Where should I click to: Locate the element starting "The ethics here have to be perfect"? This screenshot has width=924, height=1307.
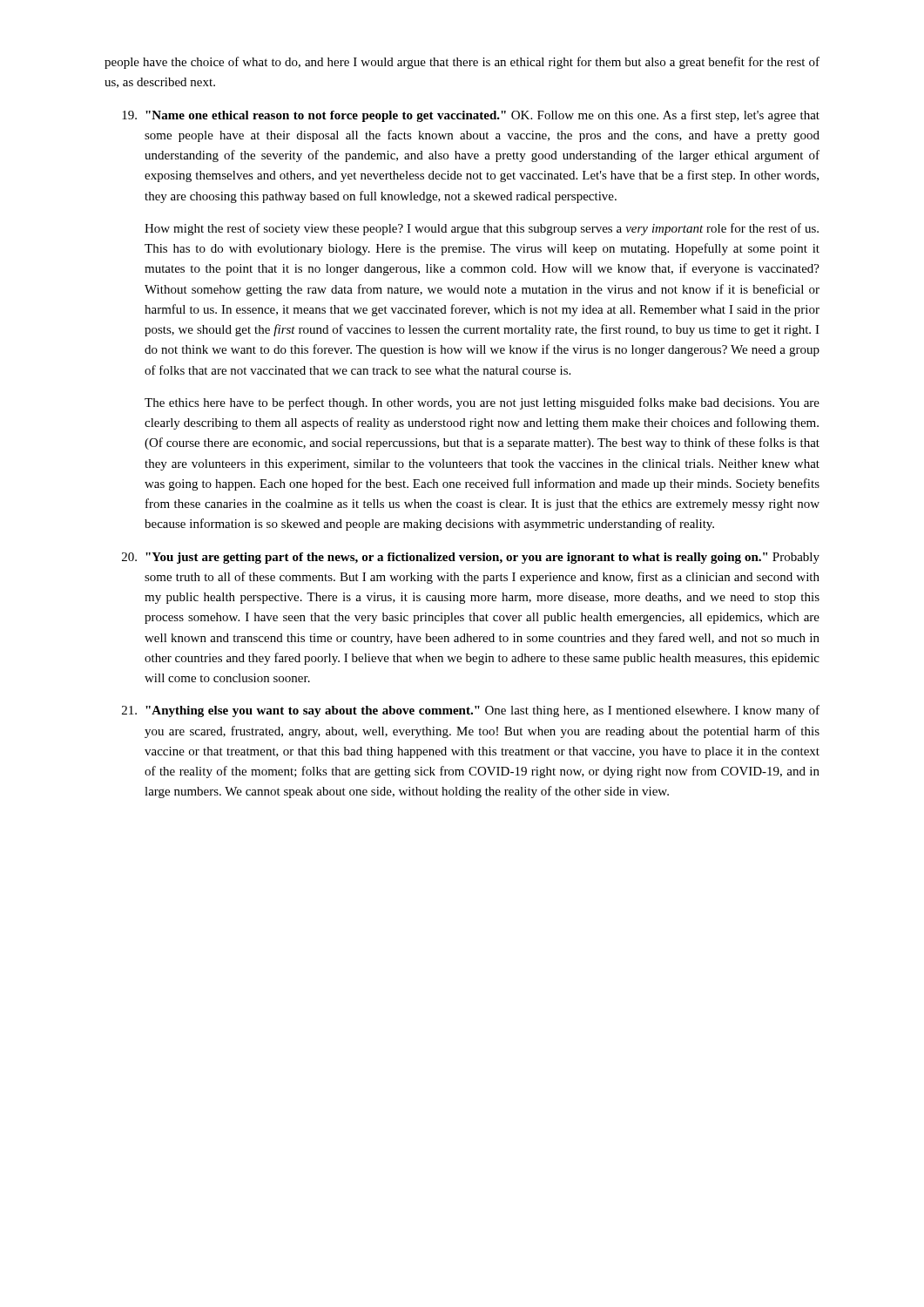(x=482, y=463)
